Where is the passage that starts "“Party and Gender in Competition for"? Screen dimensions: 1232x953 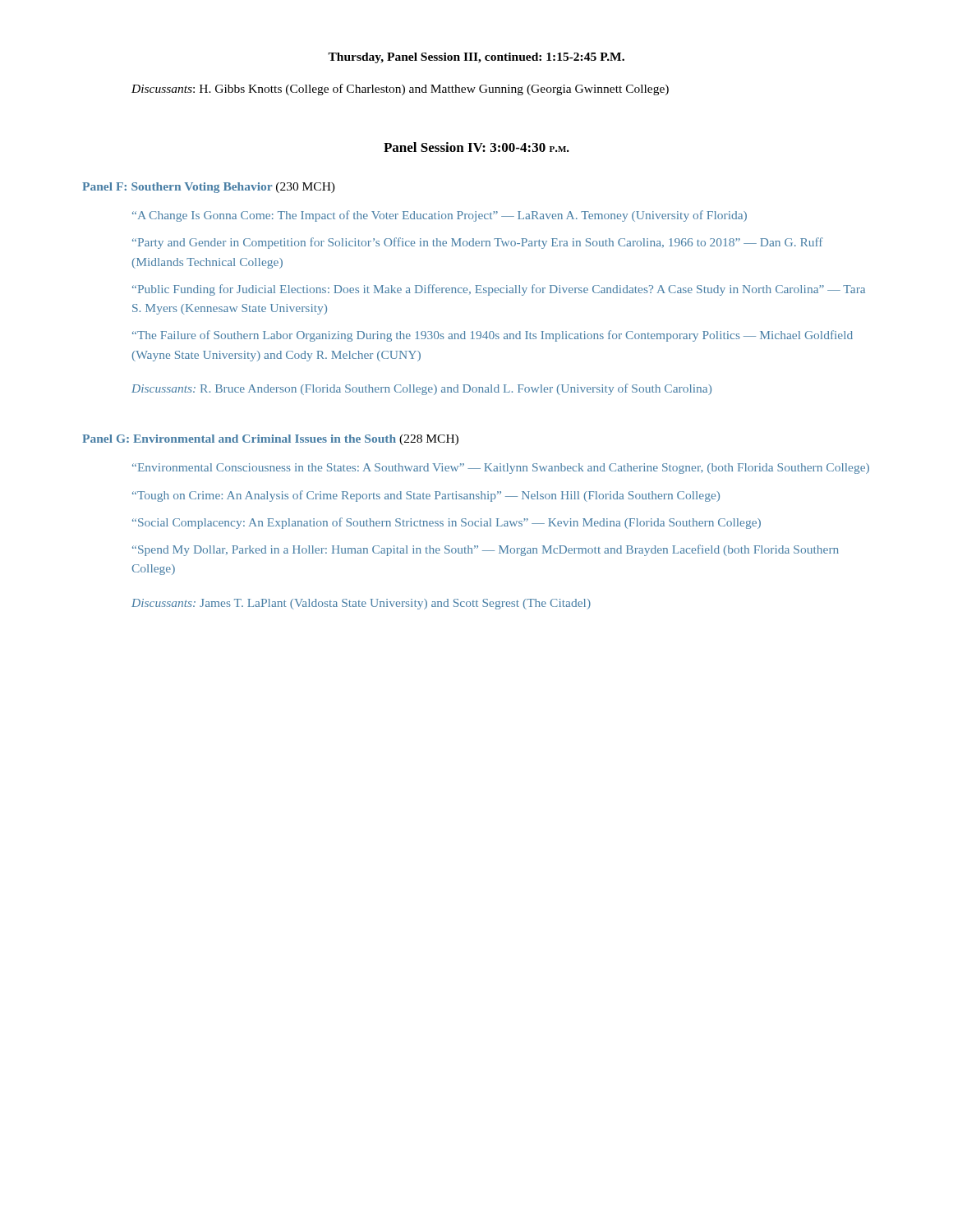(477, 252)
